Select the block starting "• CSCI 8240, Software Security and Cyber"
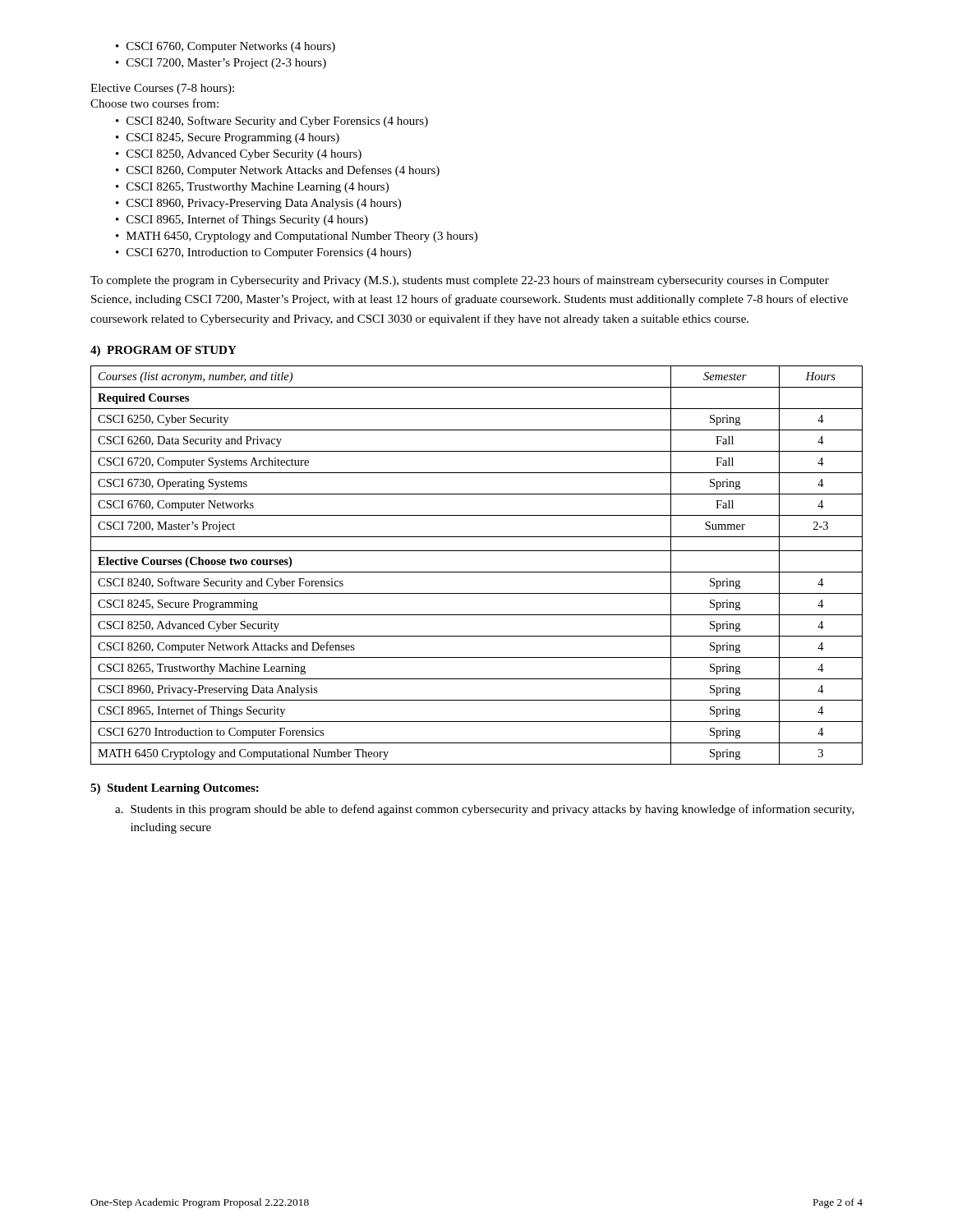Viewport: 953px width, 1232px height. point(272,121)
